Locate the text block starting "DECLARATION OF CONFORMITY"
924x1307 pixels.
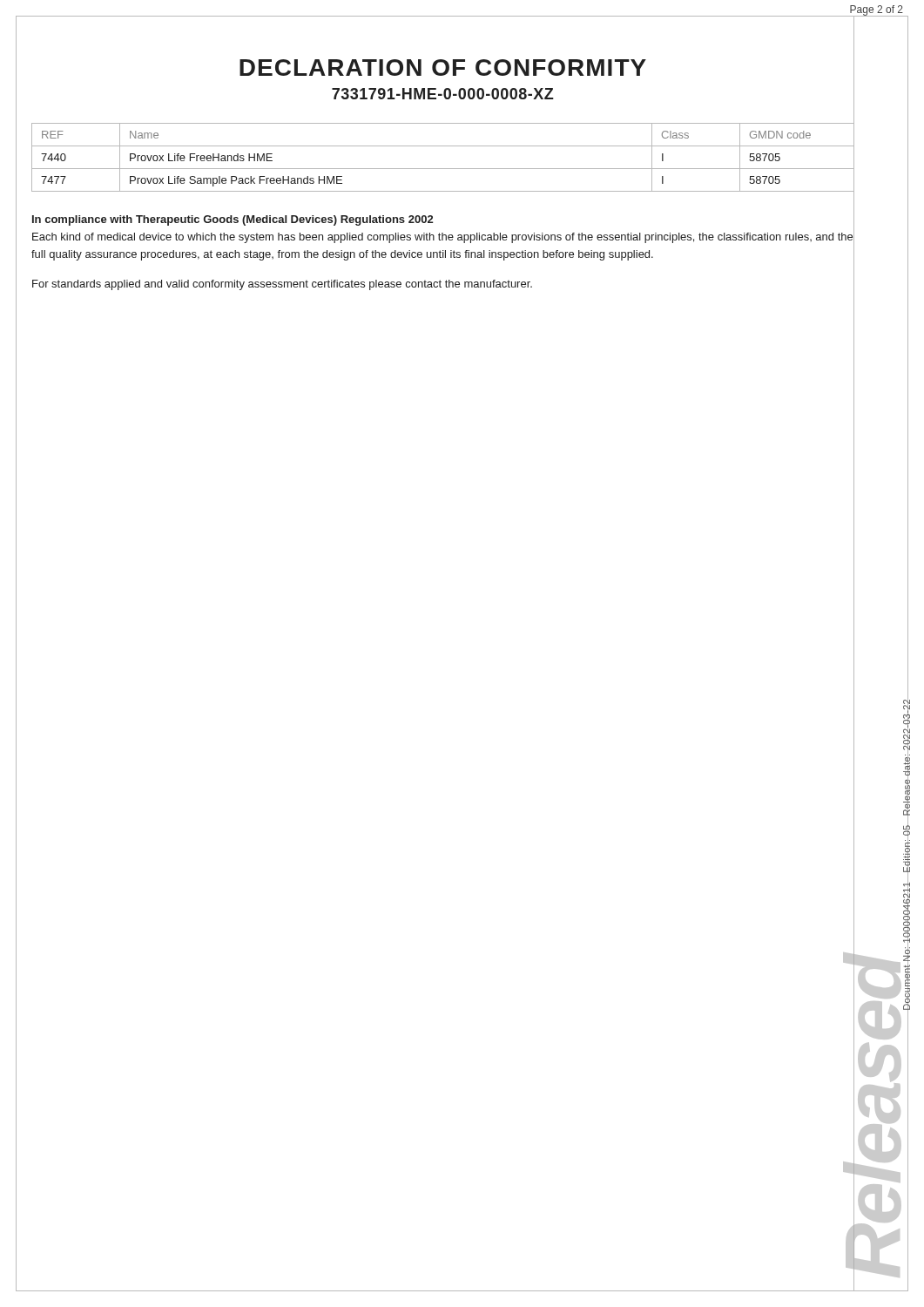click(x=443, y=68)
